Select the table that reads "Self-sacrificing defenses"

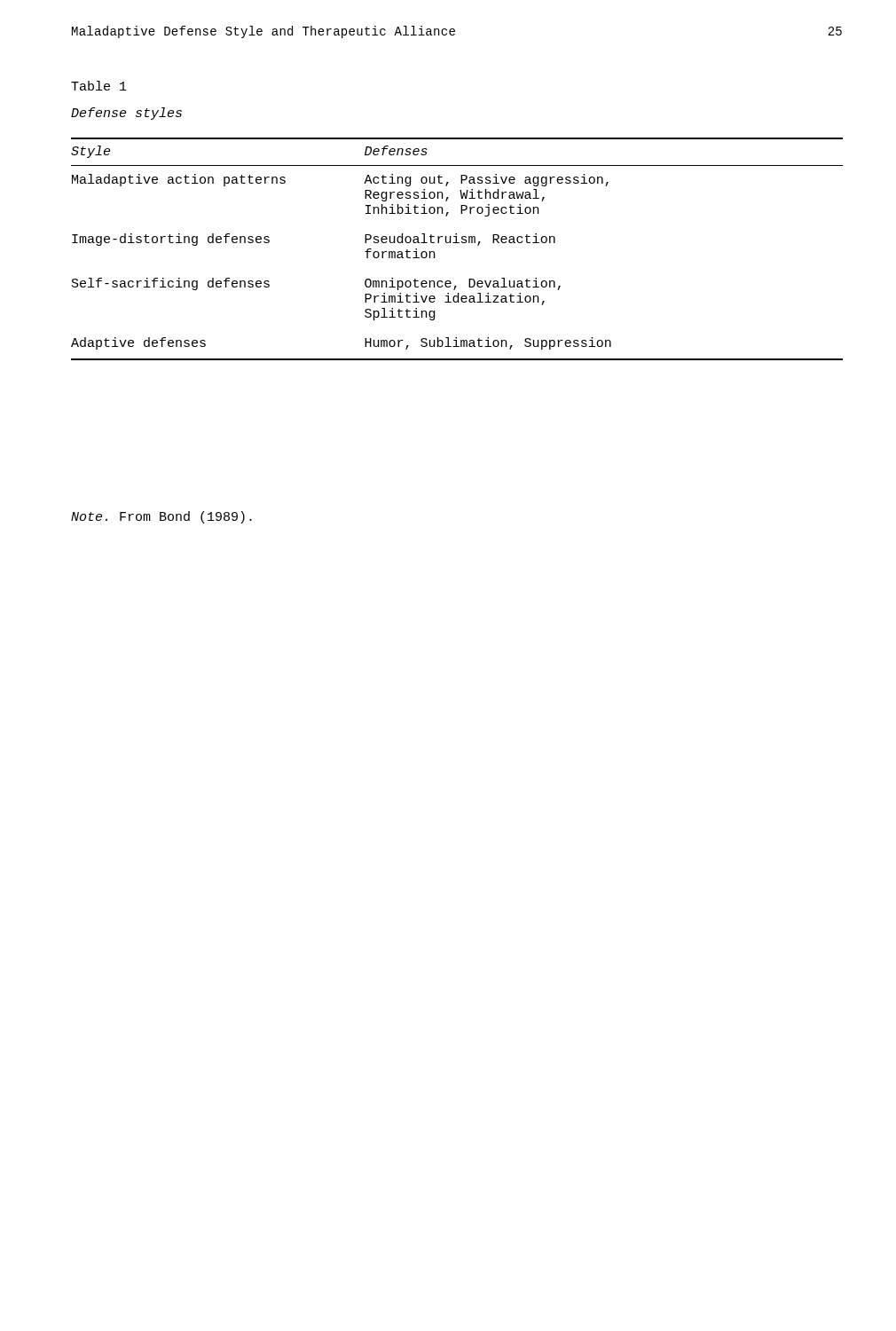(457, 249)
